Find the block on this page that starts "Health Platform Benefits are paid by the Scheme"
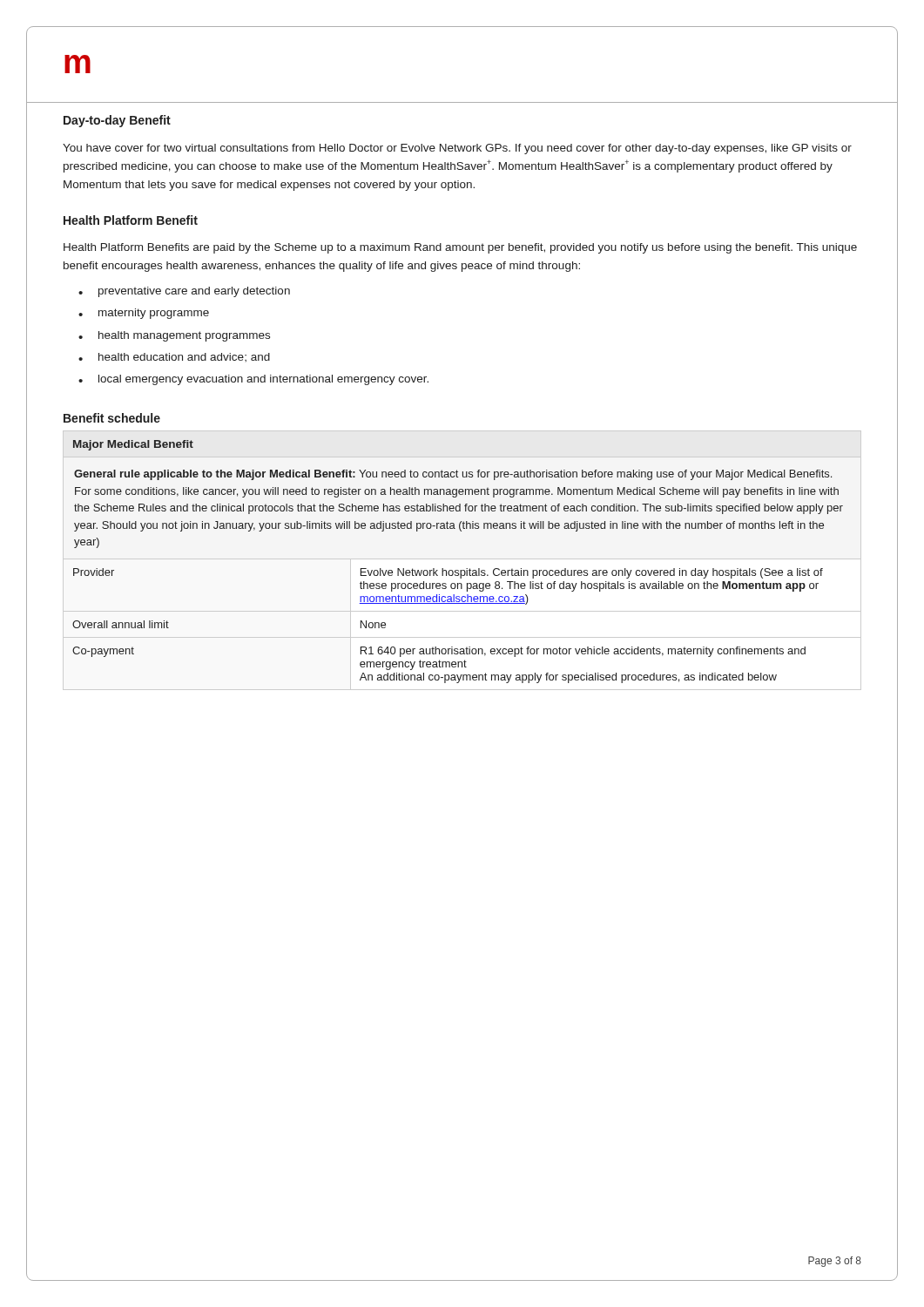The image size is (924, 1307). point(462,257)
